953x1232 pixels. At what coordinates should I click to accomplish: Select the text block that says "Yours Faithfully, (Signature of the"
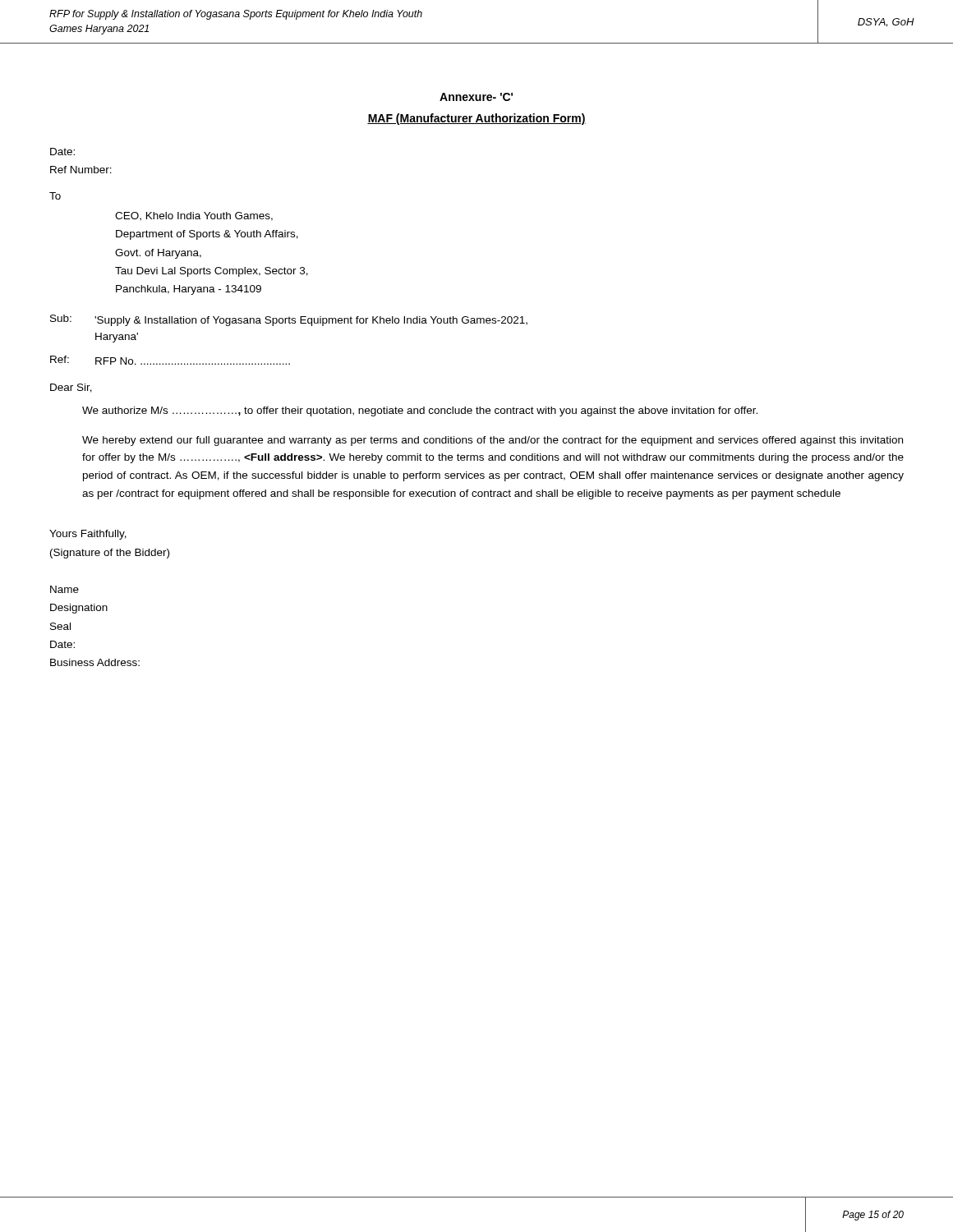(x=110, y=543)
